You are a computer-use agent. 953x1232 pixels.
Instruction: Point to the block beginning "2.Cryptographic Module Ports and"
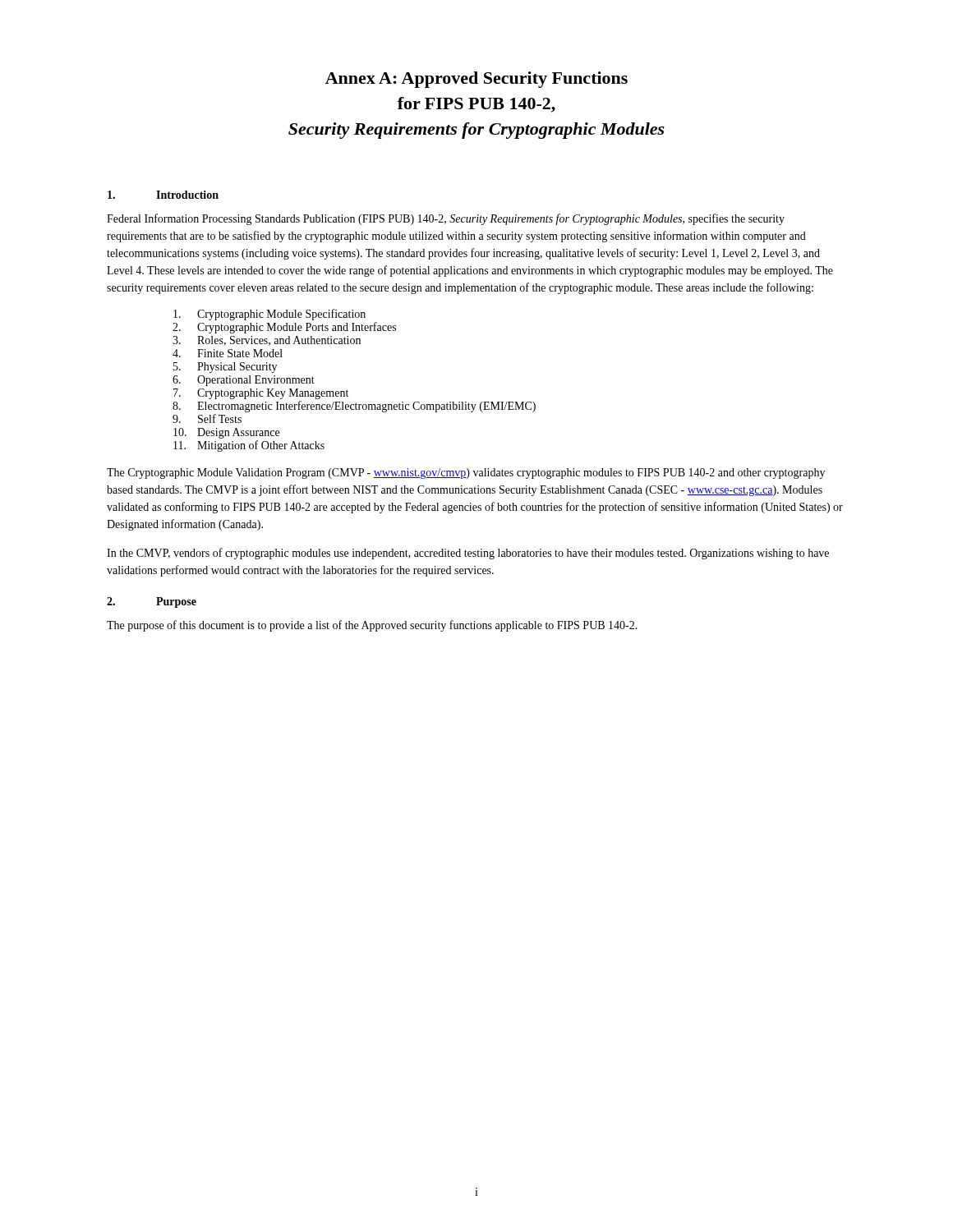[284, 327]
